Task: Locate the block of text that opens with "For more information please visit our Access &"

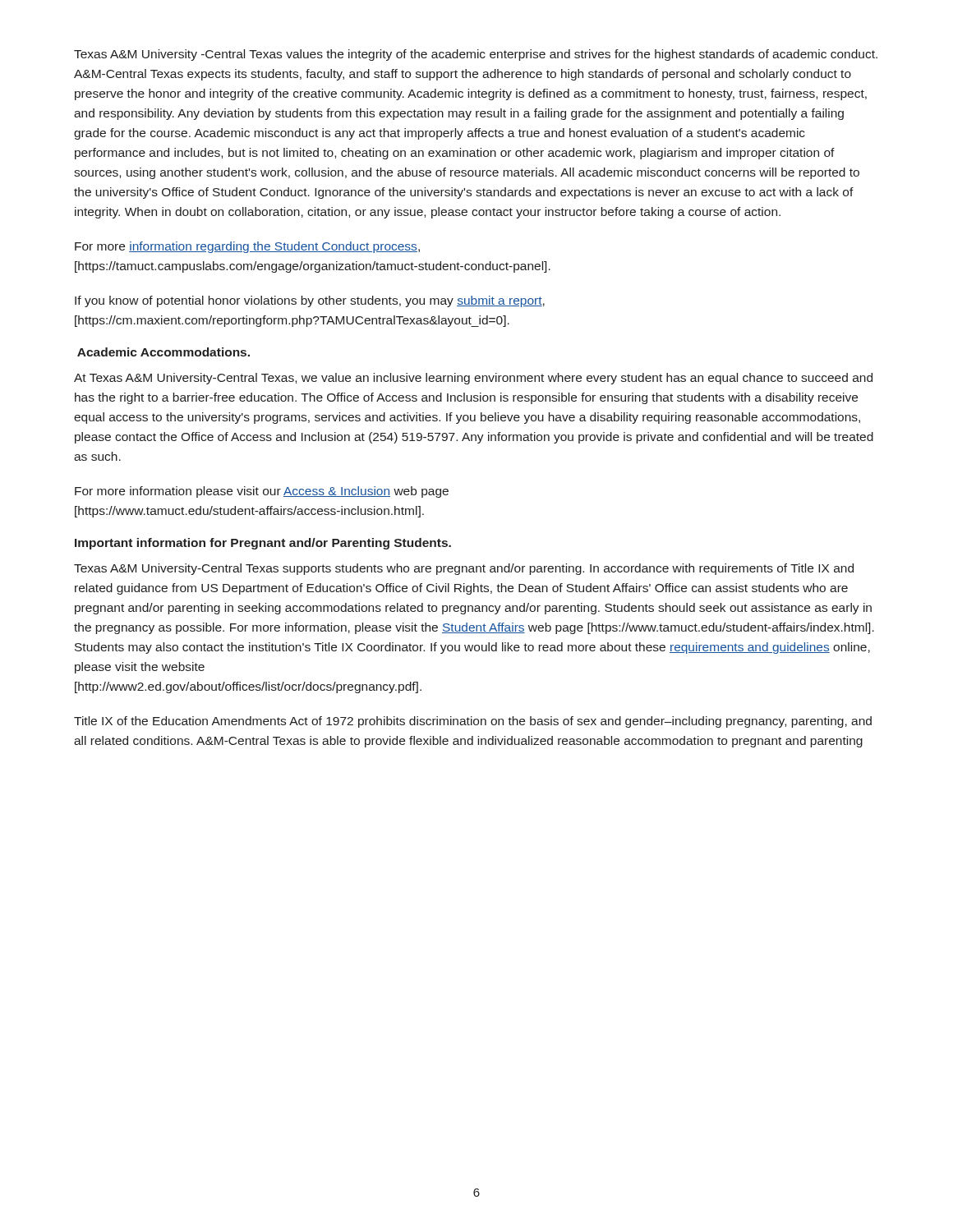Action: pos(262,501)
